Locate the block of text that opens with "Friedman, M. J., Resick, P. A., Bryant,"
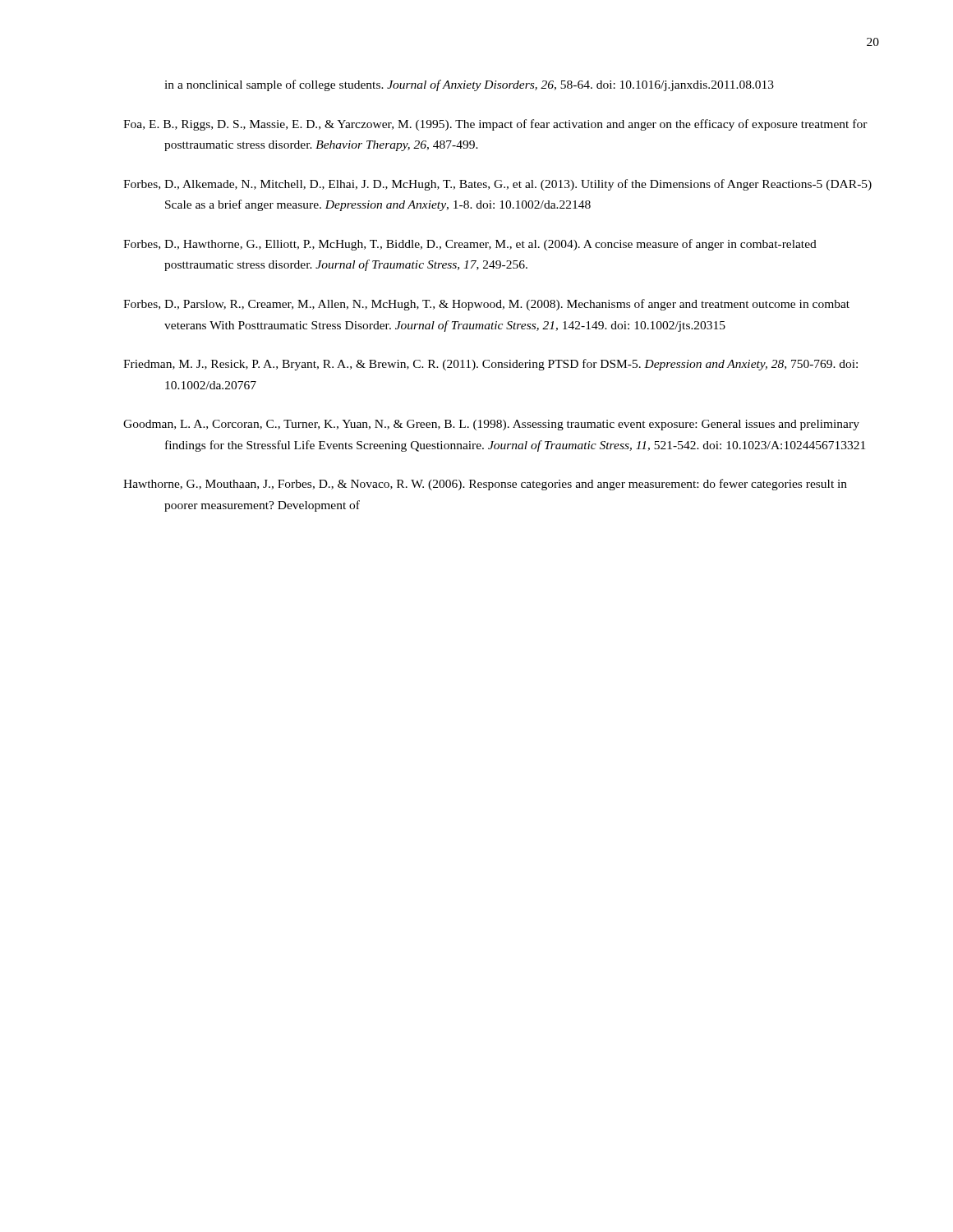The width and height of the screenshot is (953, 1232). point(501,374)
